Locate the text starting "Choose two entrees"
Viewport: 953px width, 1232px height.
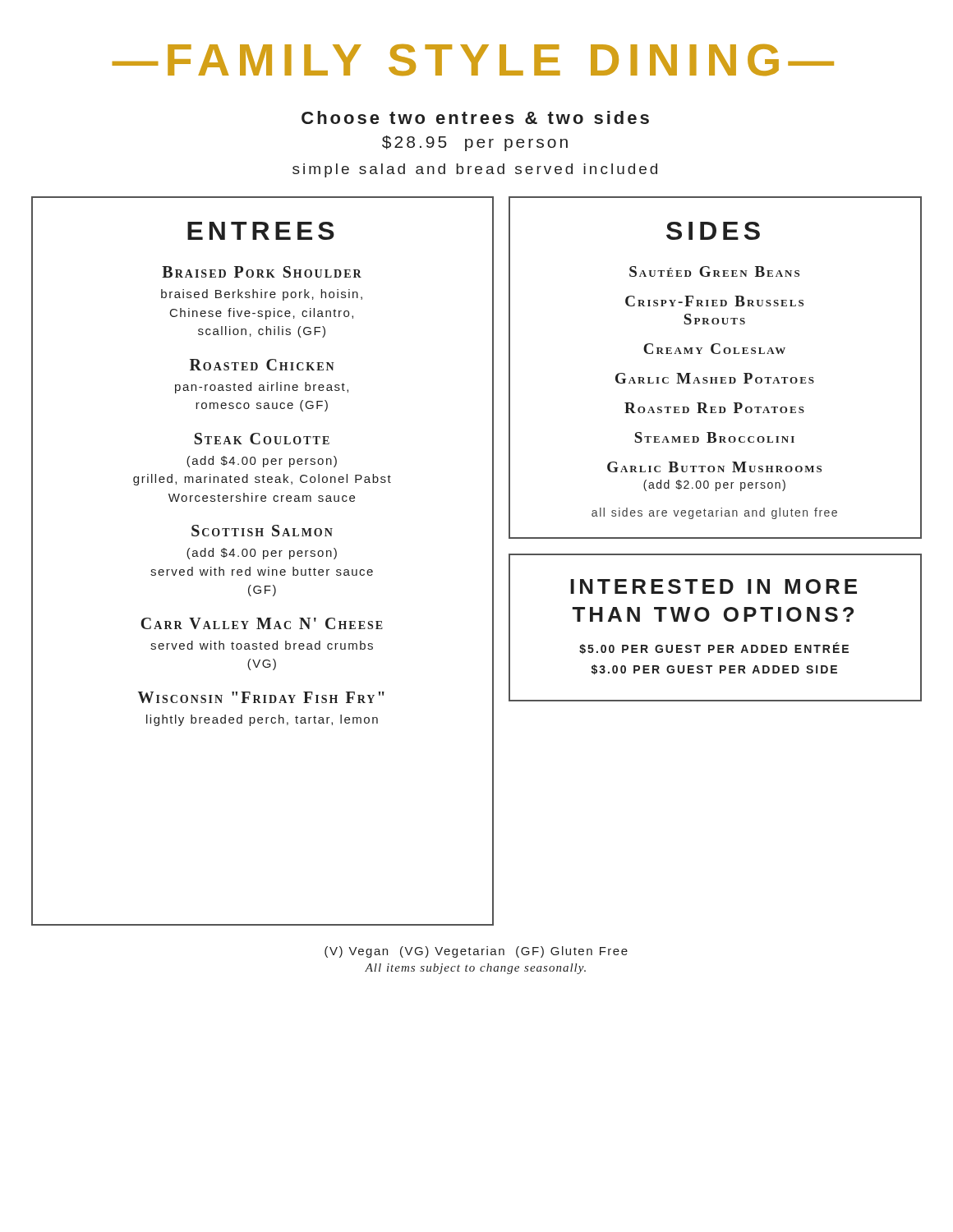click(476, 130)
